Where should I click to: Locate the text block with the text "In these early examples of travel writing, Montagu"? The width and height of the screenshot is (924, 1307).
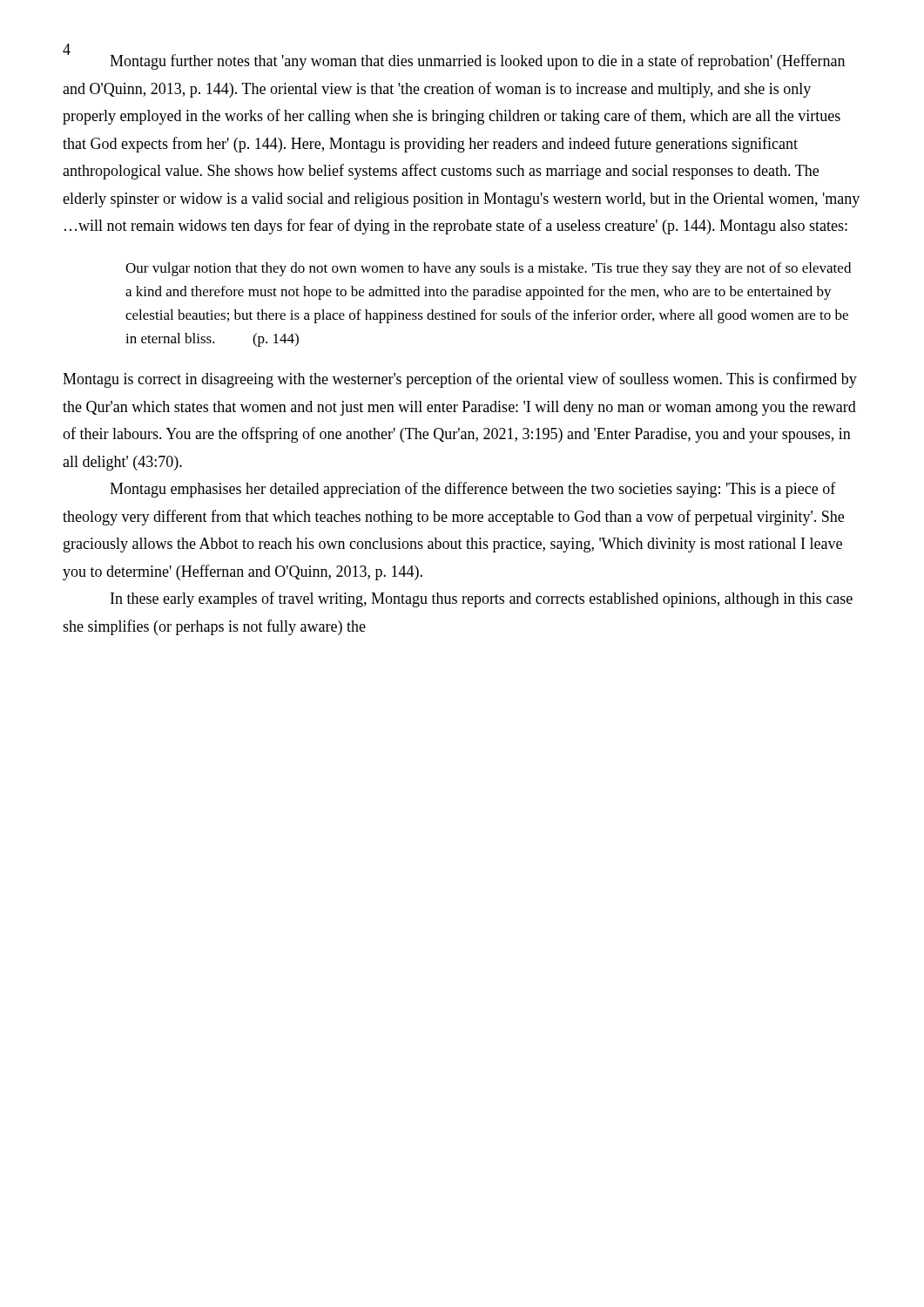458,613
